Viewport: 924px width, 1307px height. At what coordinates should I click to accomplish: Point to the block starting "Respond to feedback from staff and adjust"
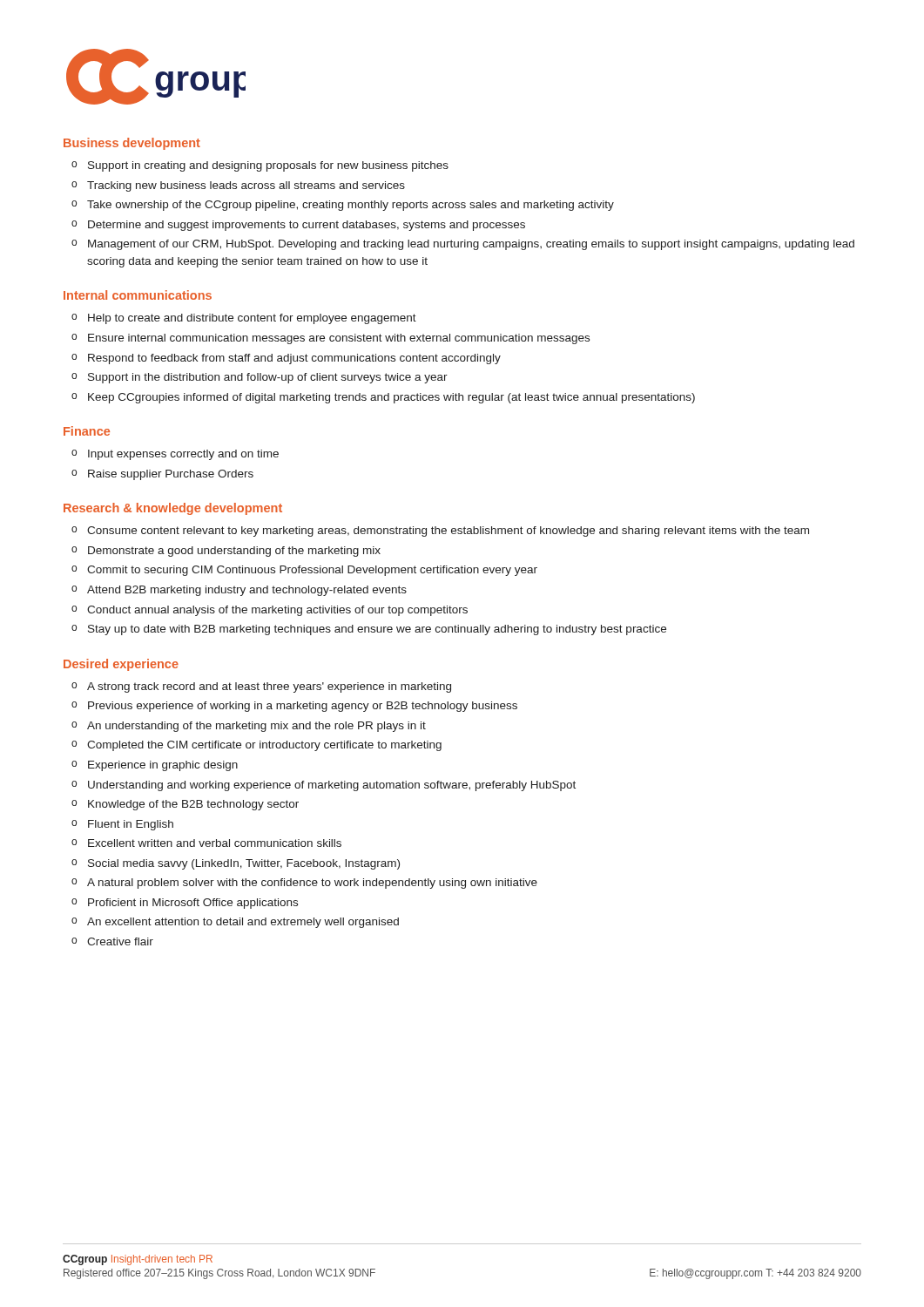pos(294,357)
